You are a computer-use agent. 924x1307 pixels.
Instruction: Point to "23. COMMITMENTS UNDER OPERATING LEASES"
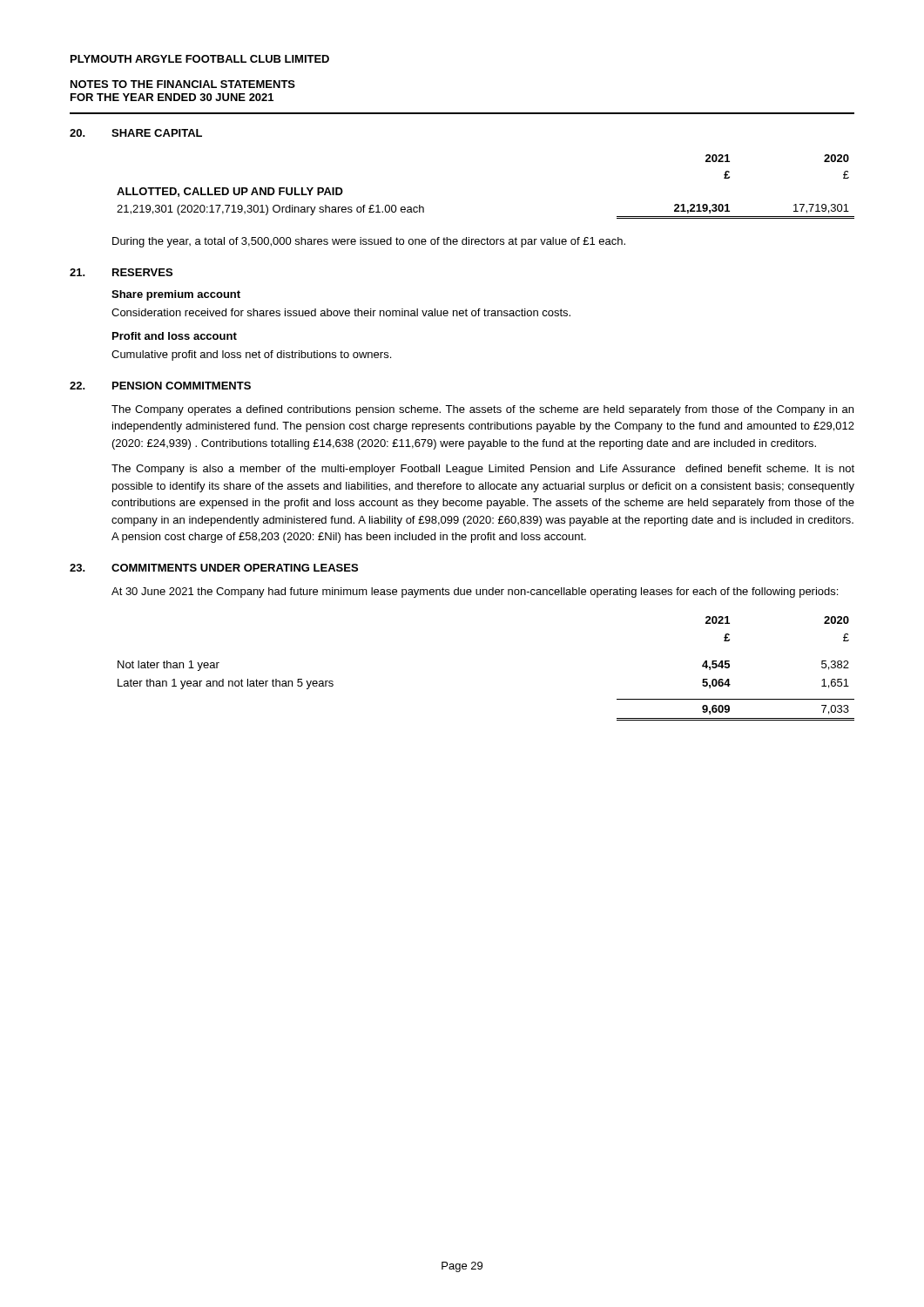point(214,567)
